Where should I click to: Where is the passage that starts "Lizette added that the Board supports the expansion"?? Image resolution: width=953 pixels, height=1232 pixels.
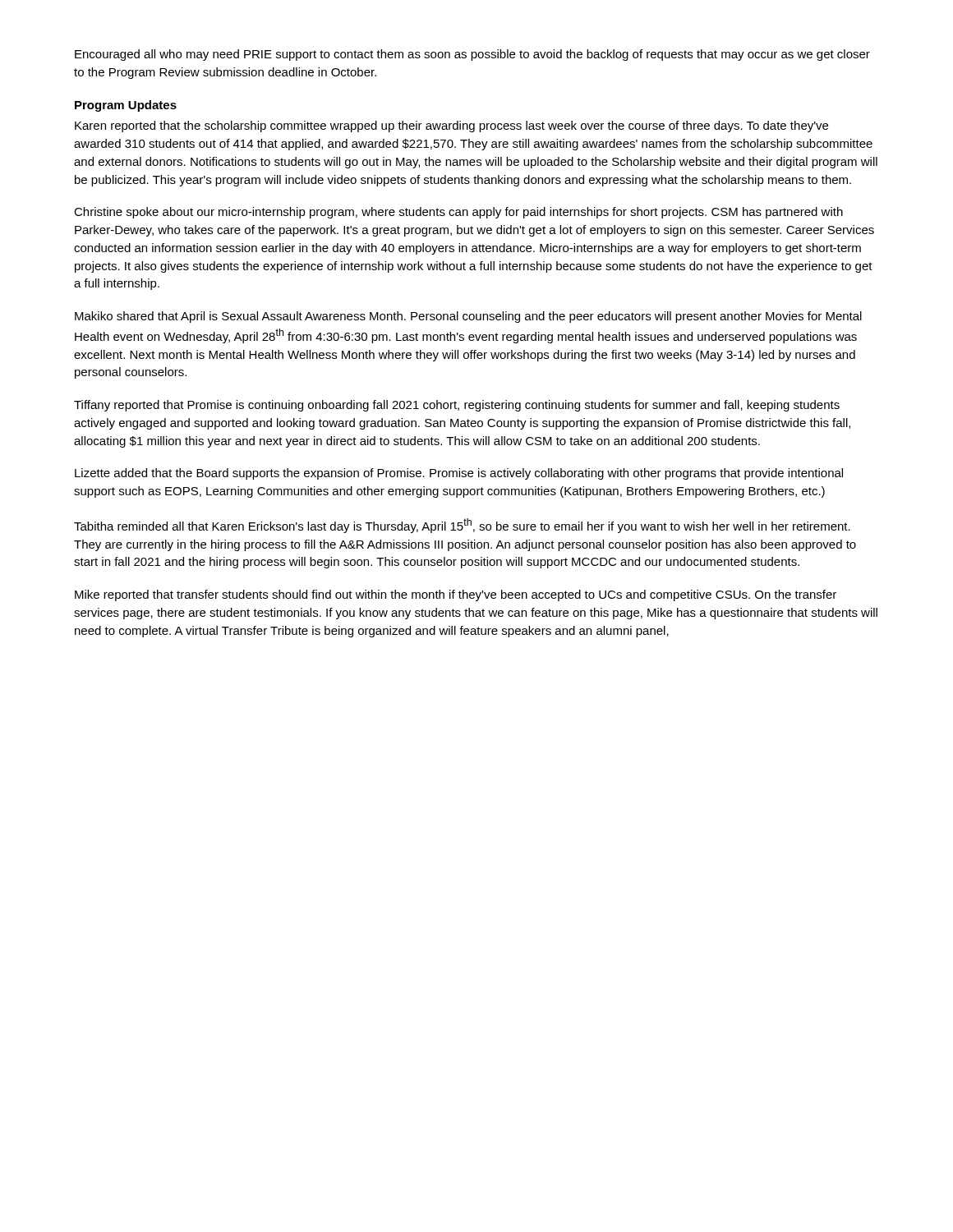[x=459, y=482]
